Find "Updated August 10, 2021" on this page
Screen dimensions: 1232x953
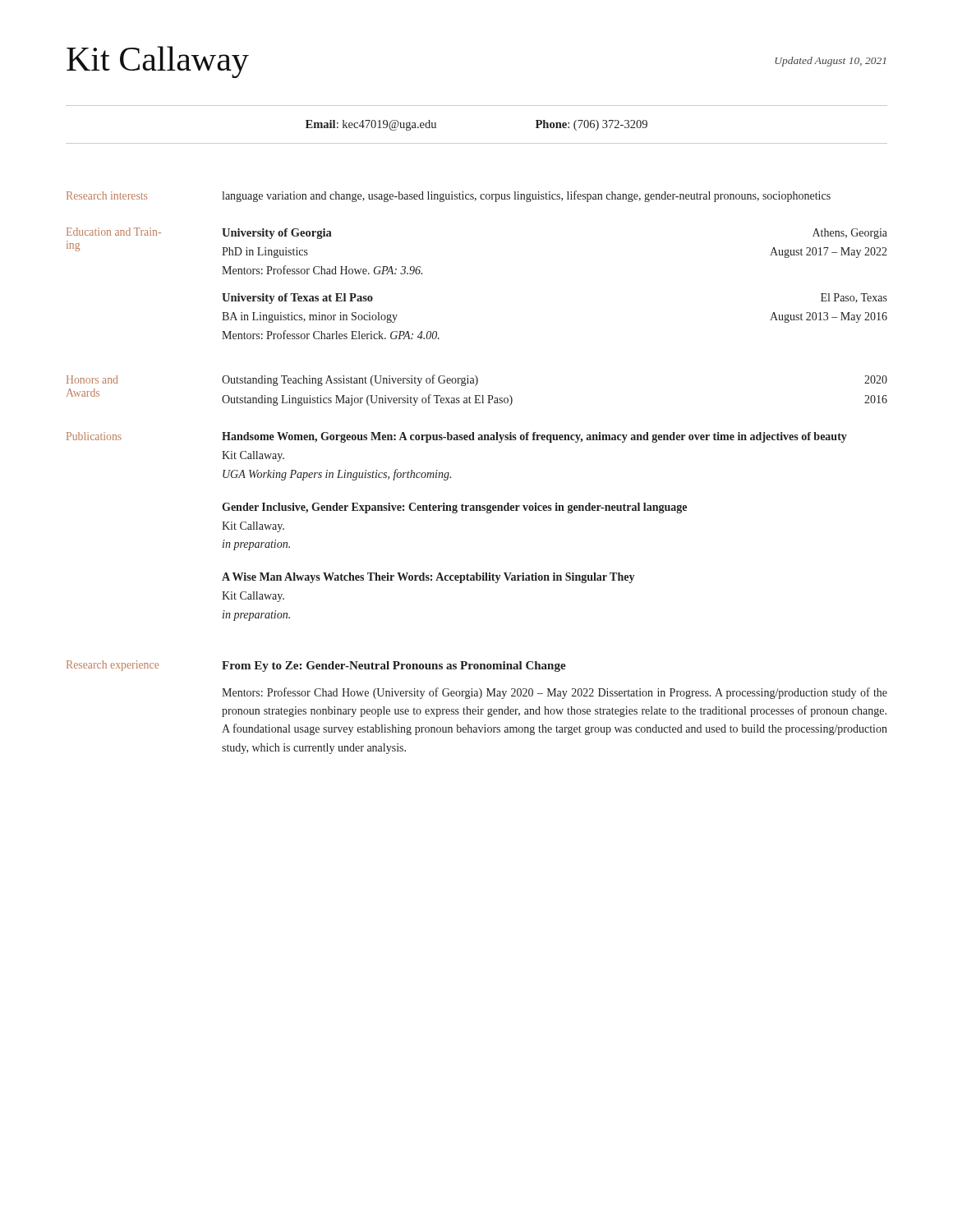coord(831,60)
